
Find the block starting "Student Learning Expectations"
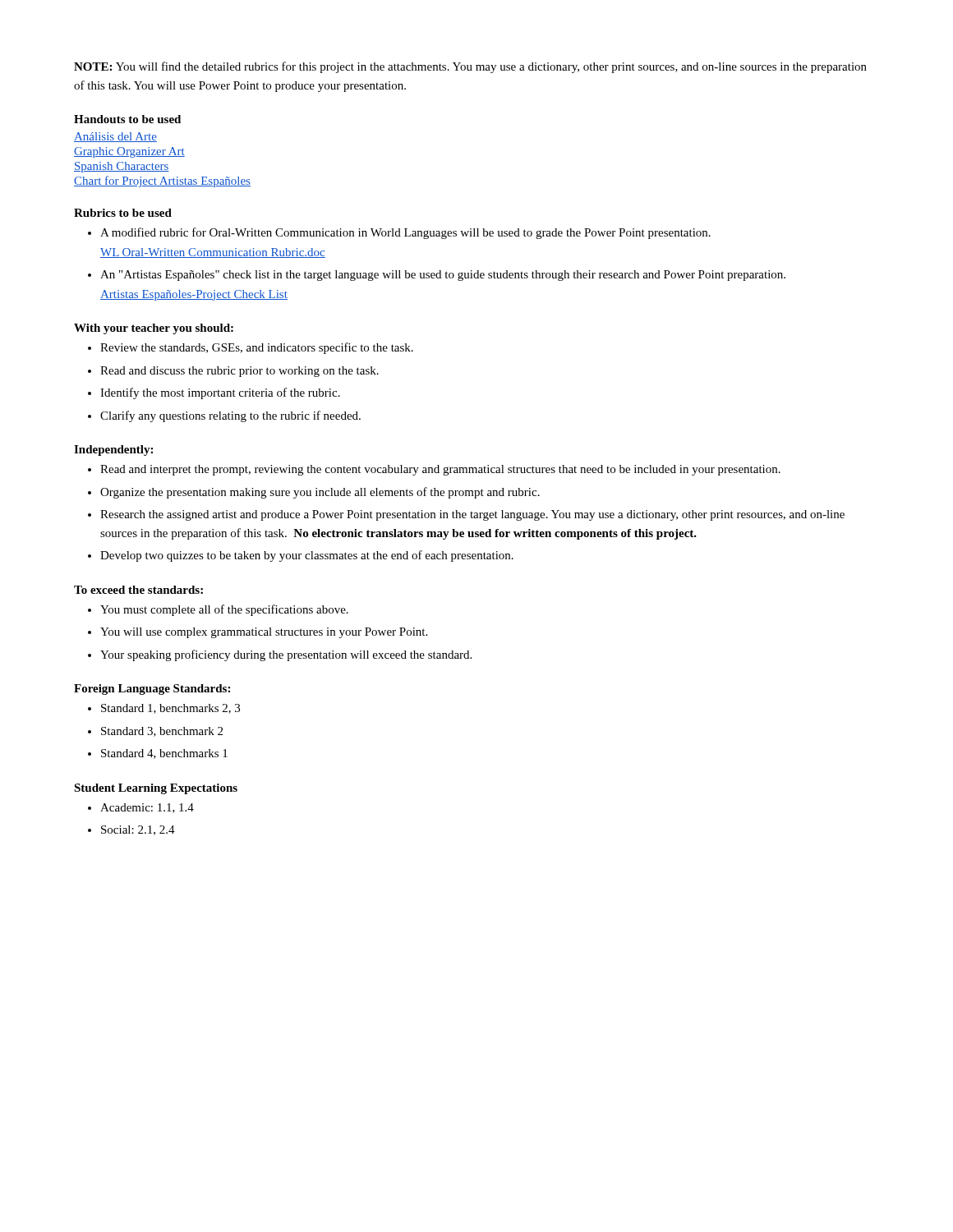point(156,787)
